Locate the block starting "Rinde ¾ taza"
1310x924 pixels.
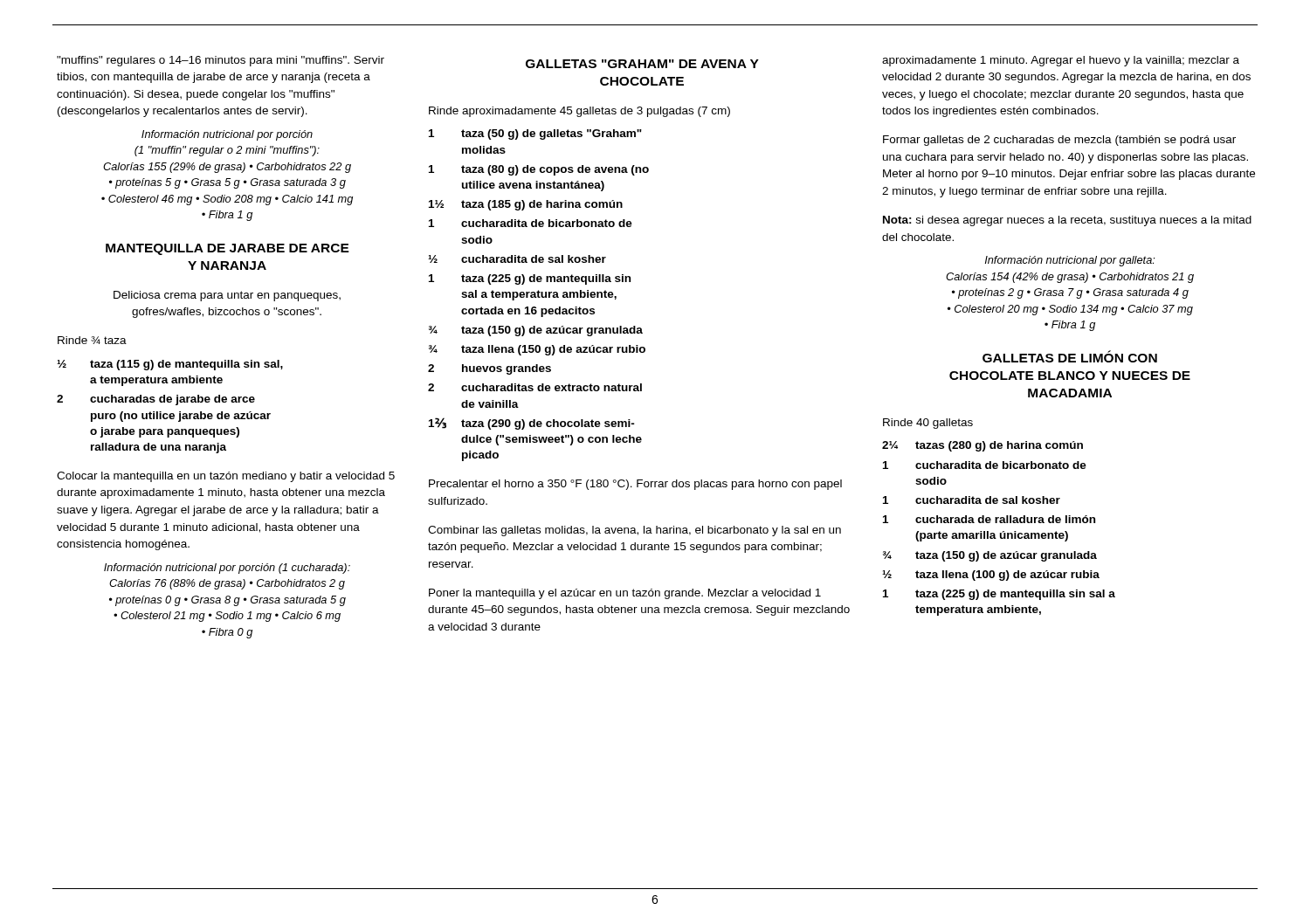[x=92, y=340]
